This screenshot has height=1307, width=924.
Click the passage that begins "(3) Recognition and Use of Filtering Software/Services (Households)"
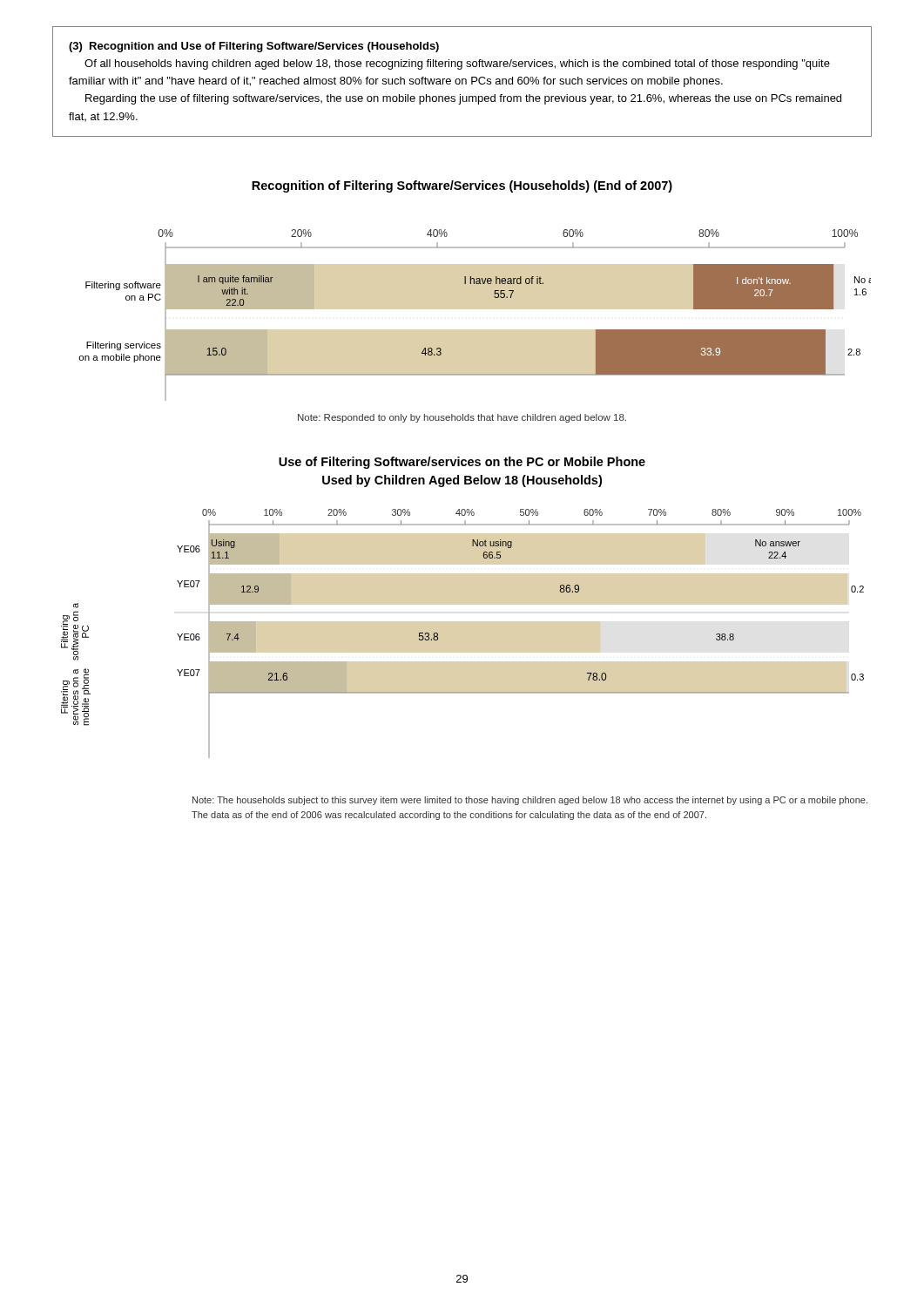click(456, 81)
